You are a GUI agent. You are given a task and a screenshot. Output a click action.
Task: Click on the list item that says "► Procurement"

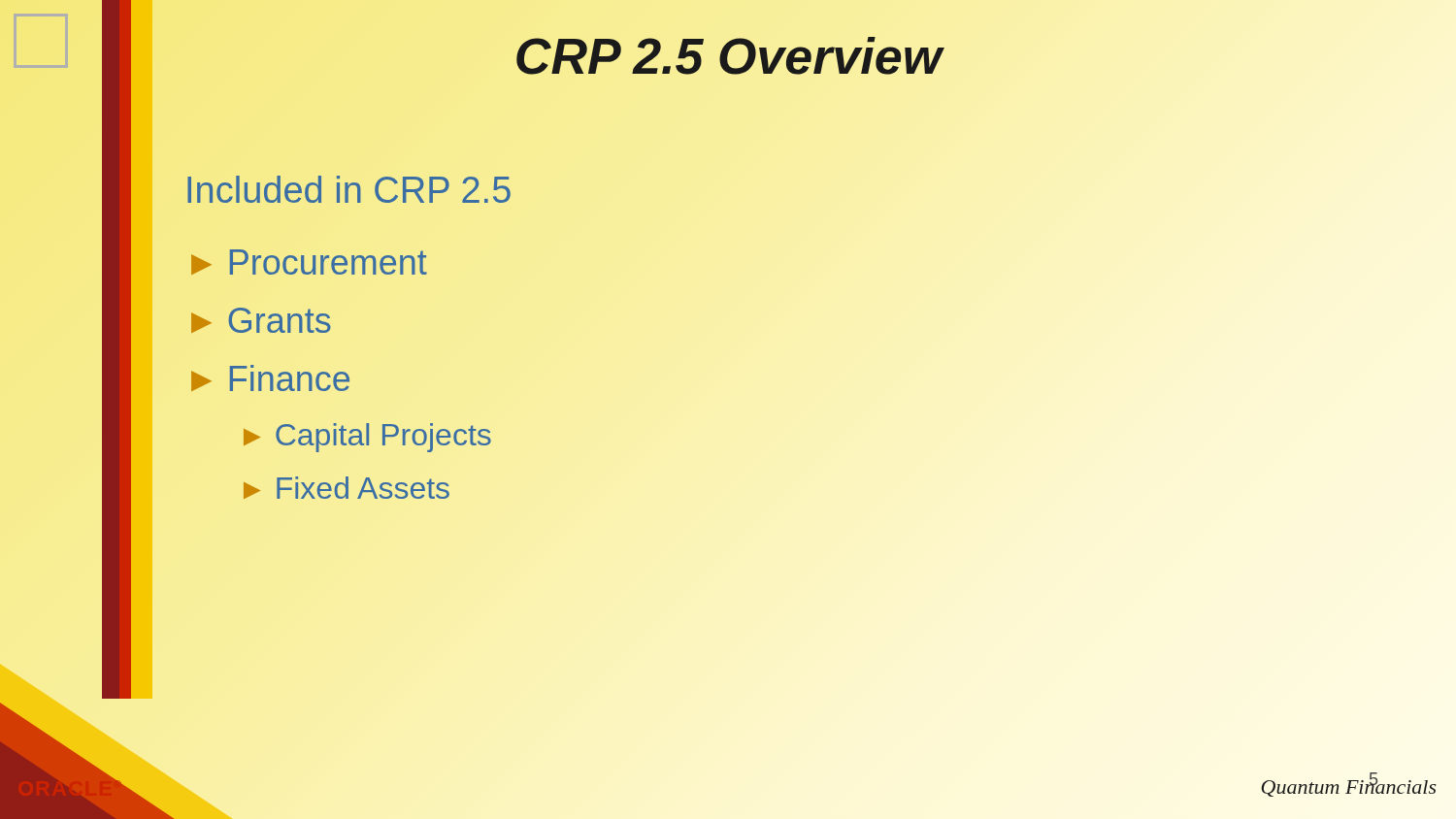tap(306, 263)
